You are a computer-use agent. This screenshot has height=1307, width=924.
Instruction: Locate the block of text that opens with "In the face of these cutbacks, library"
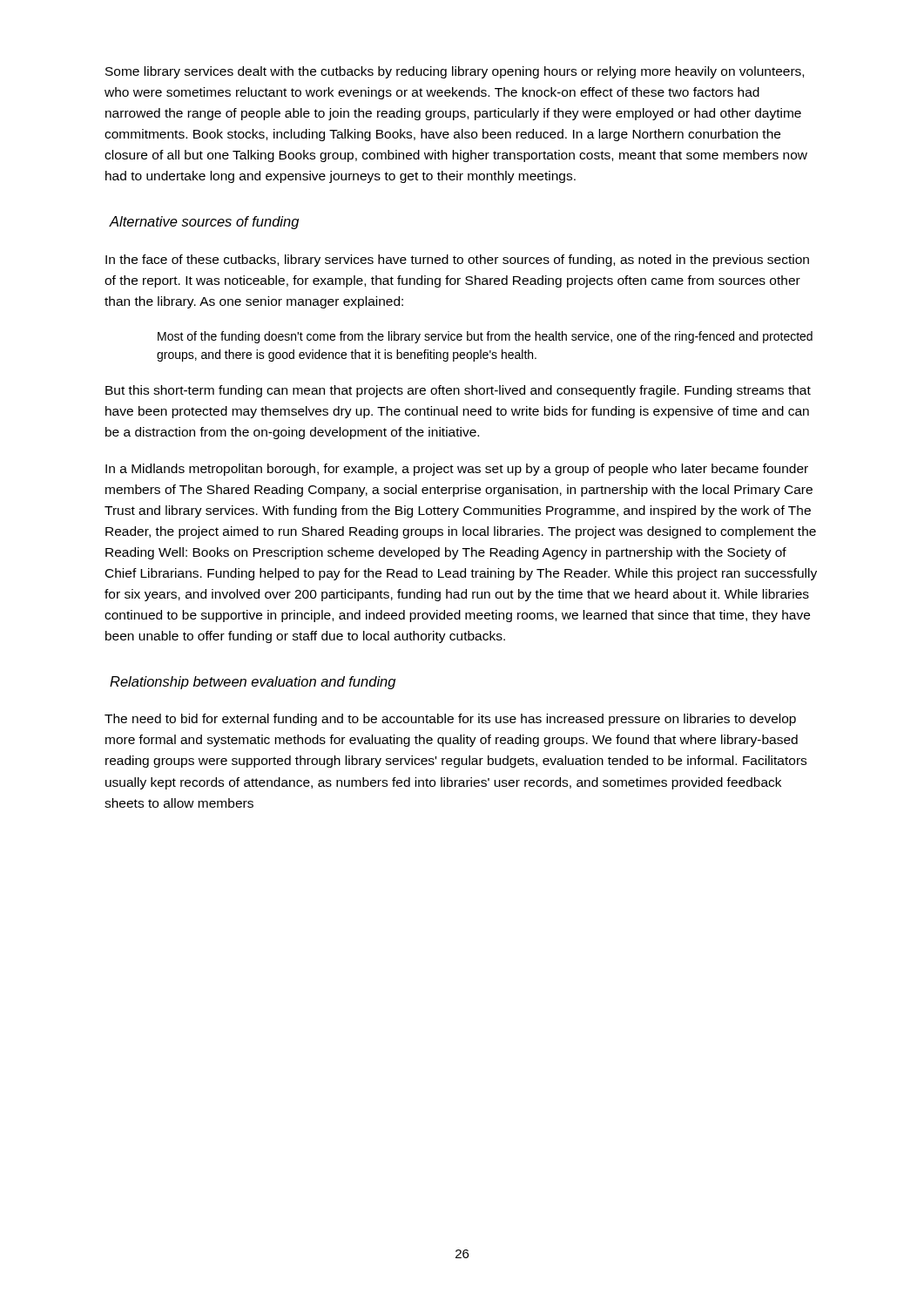pyautogui.click(x=457, y=280)
